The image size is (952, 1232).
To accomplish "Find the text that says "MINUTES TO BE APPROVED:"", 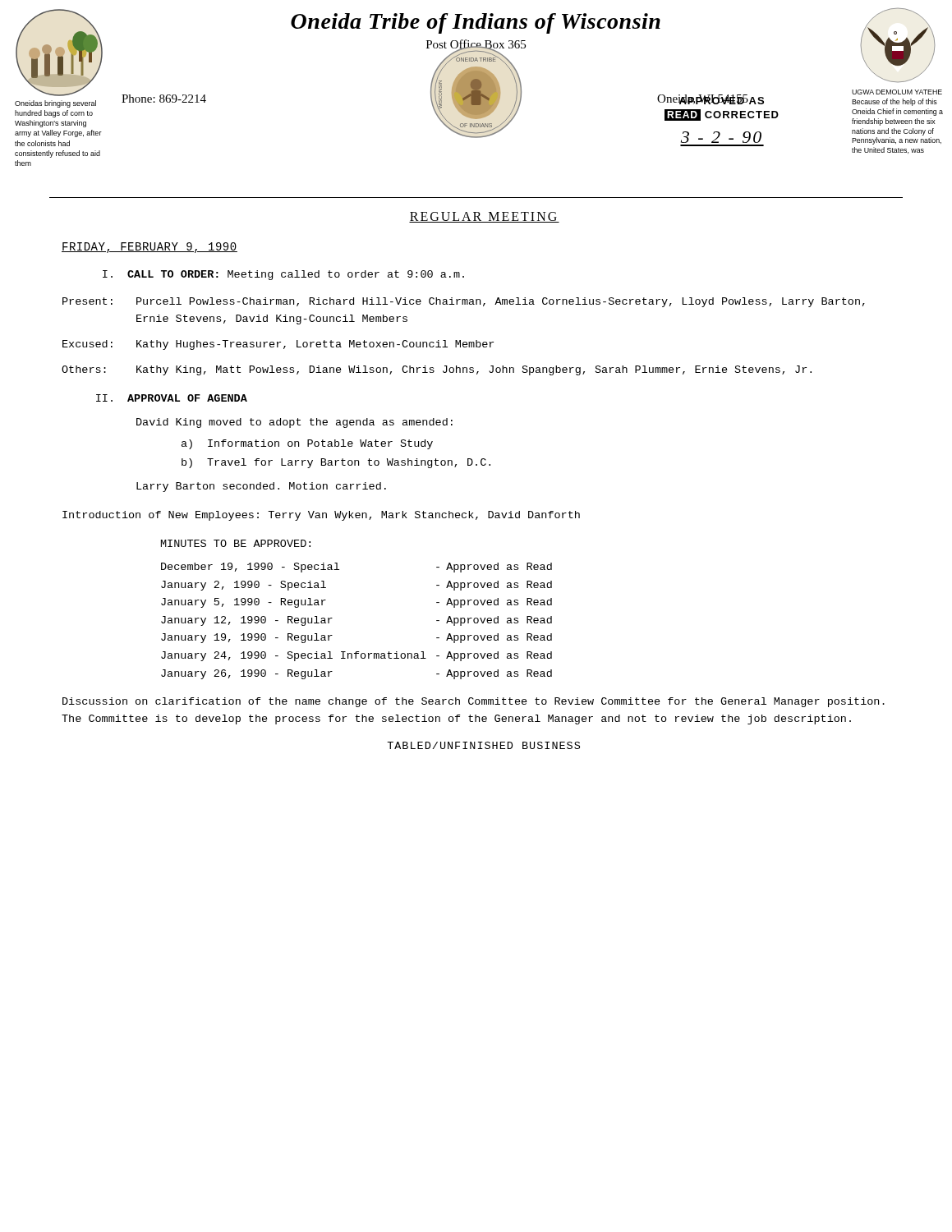I will click(x=237, y=544).
